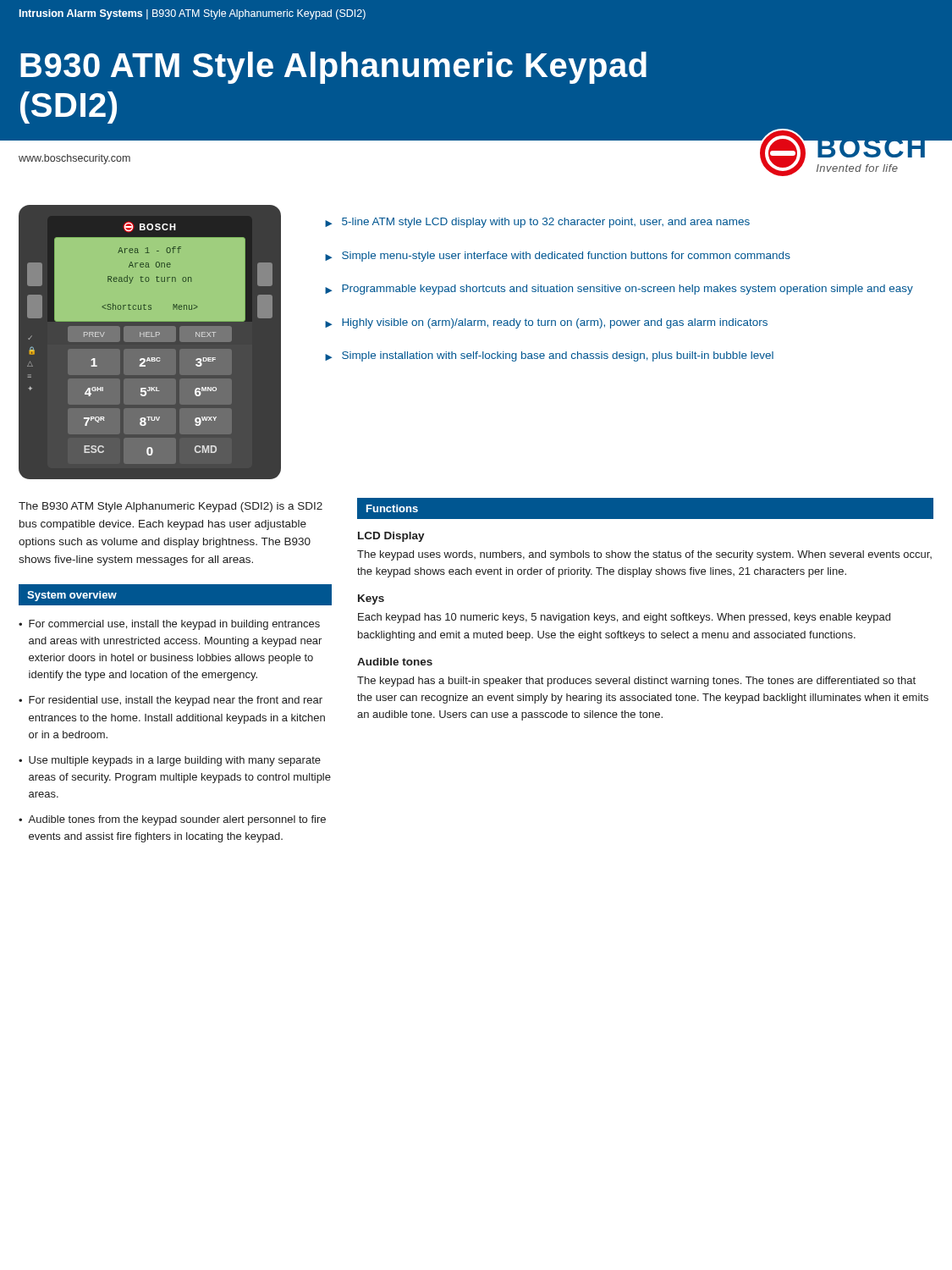Locate the list item with the text "► Simple installation with self-locking"
The width and height of the screenshot is (952, 1270).
pyautogui.click(x=549, y=356)
